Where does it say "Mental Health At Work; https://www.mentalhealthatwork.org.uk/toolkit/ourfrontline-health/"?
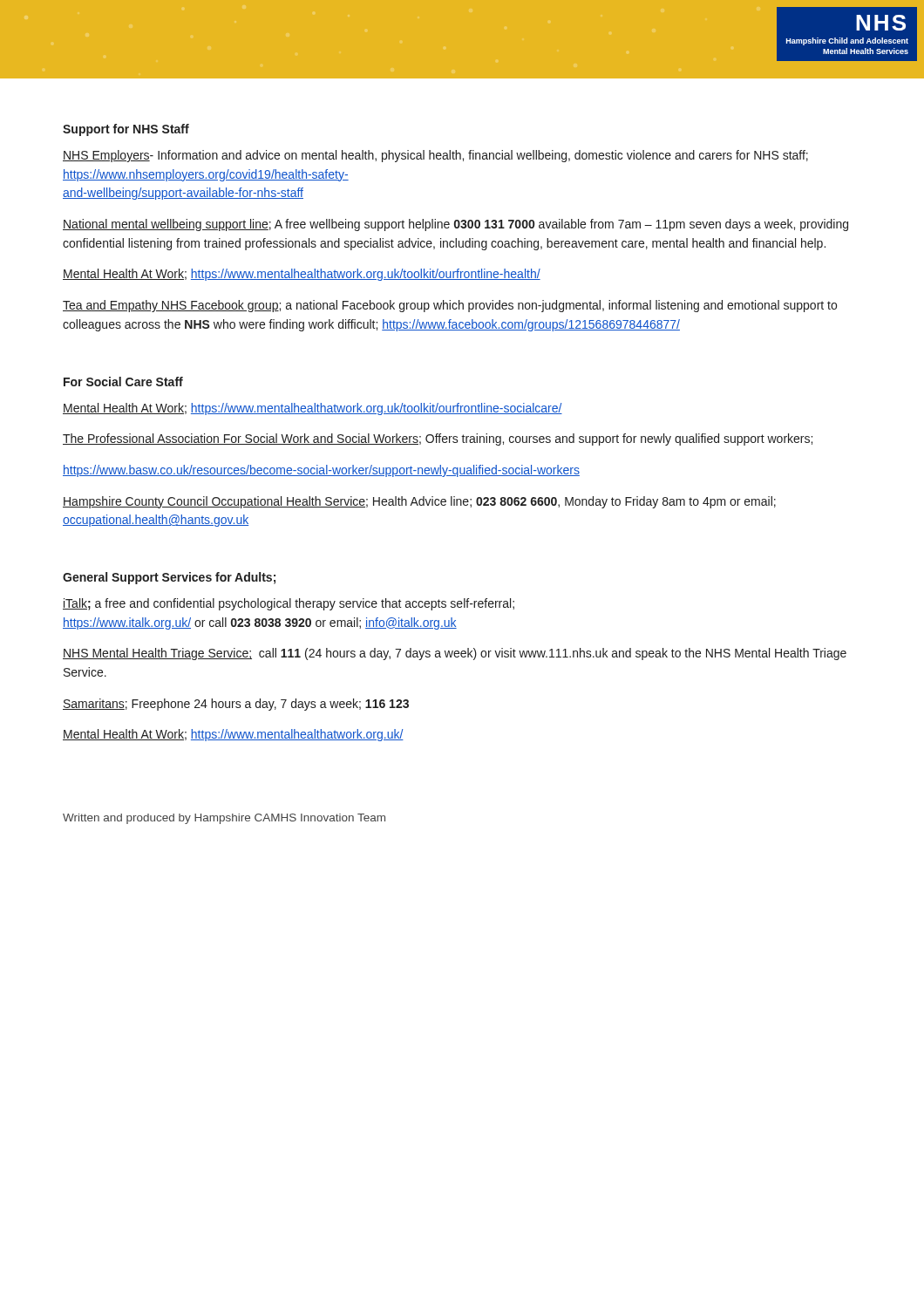The image size is (924, 1308). [x=301, y=274]
